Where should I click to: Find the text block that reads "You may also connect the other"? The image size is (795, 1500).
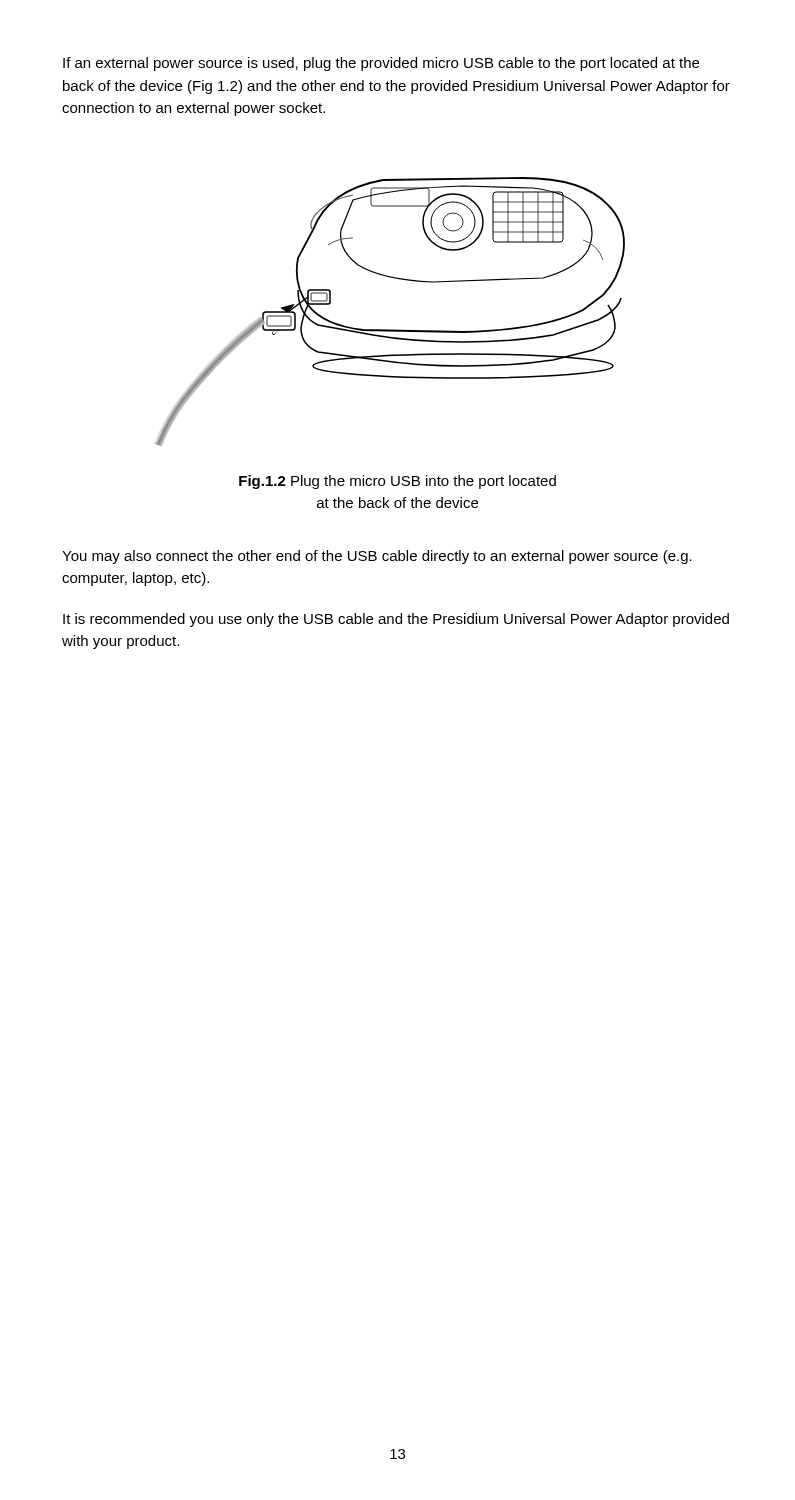(x=377, y=566)
